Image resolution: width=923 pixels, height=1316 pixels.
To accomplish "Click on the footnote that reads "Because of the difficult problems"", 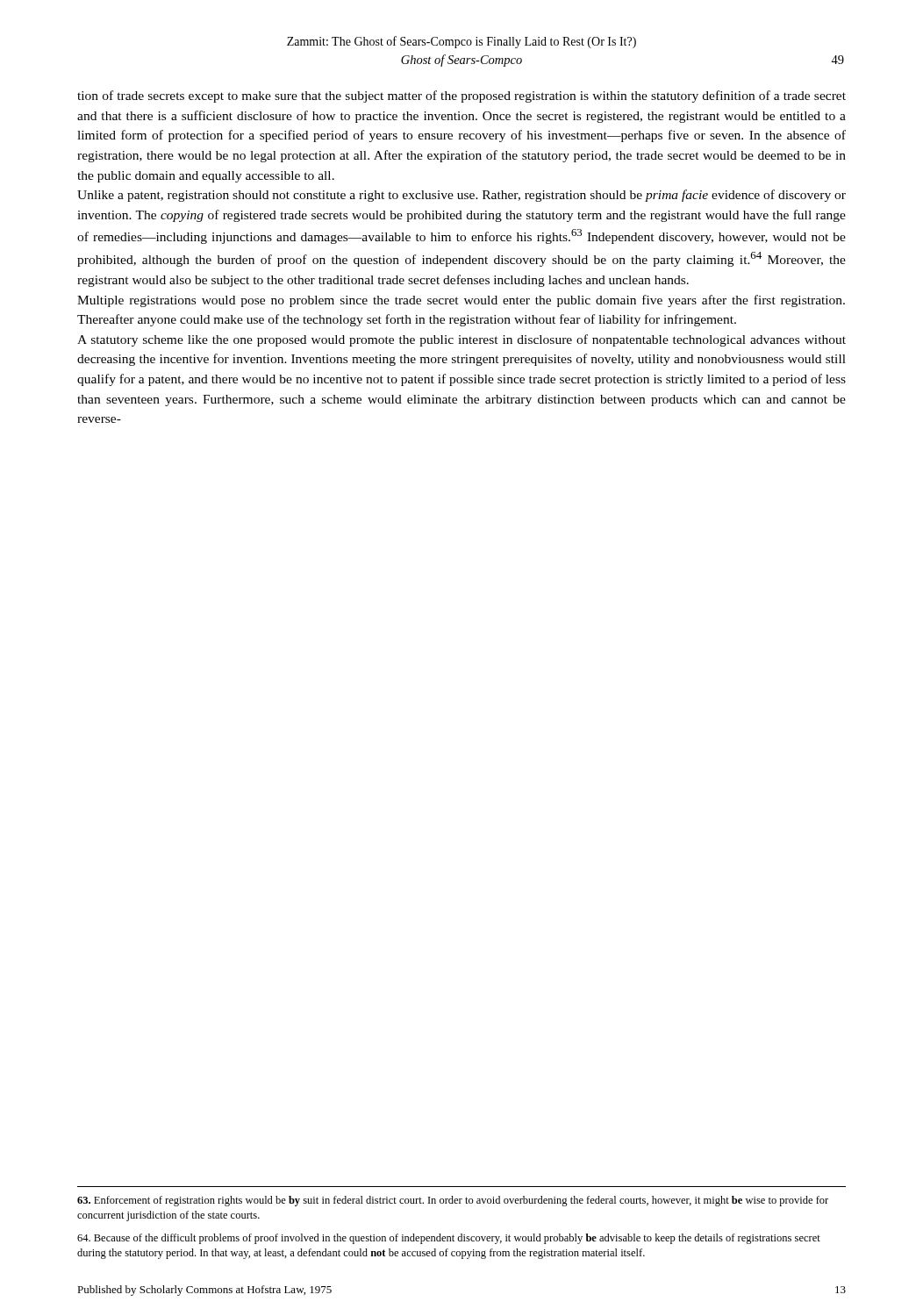I will click(449, 1245).
